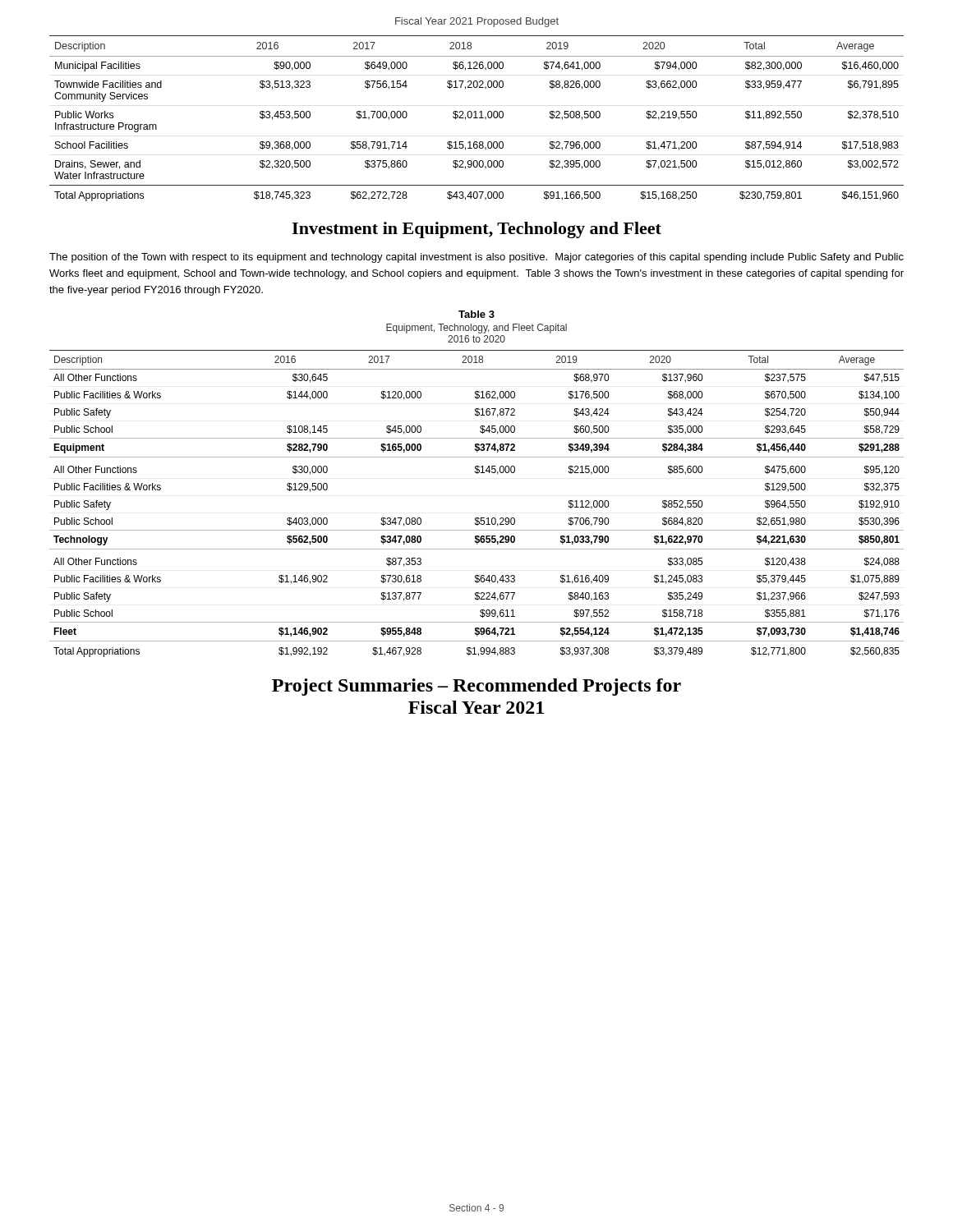Select the table that reads "School Facilities"
Viewport: 953px width, 1232px height.
point(476,120)
